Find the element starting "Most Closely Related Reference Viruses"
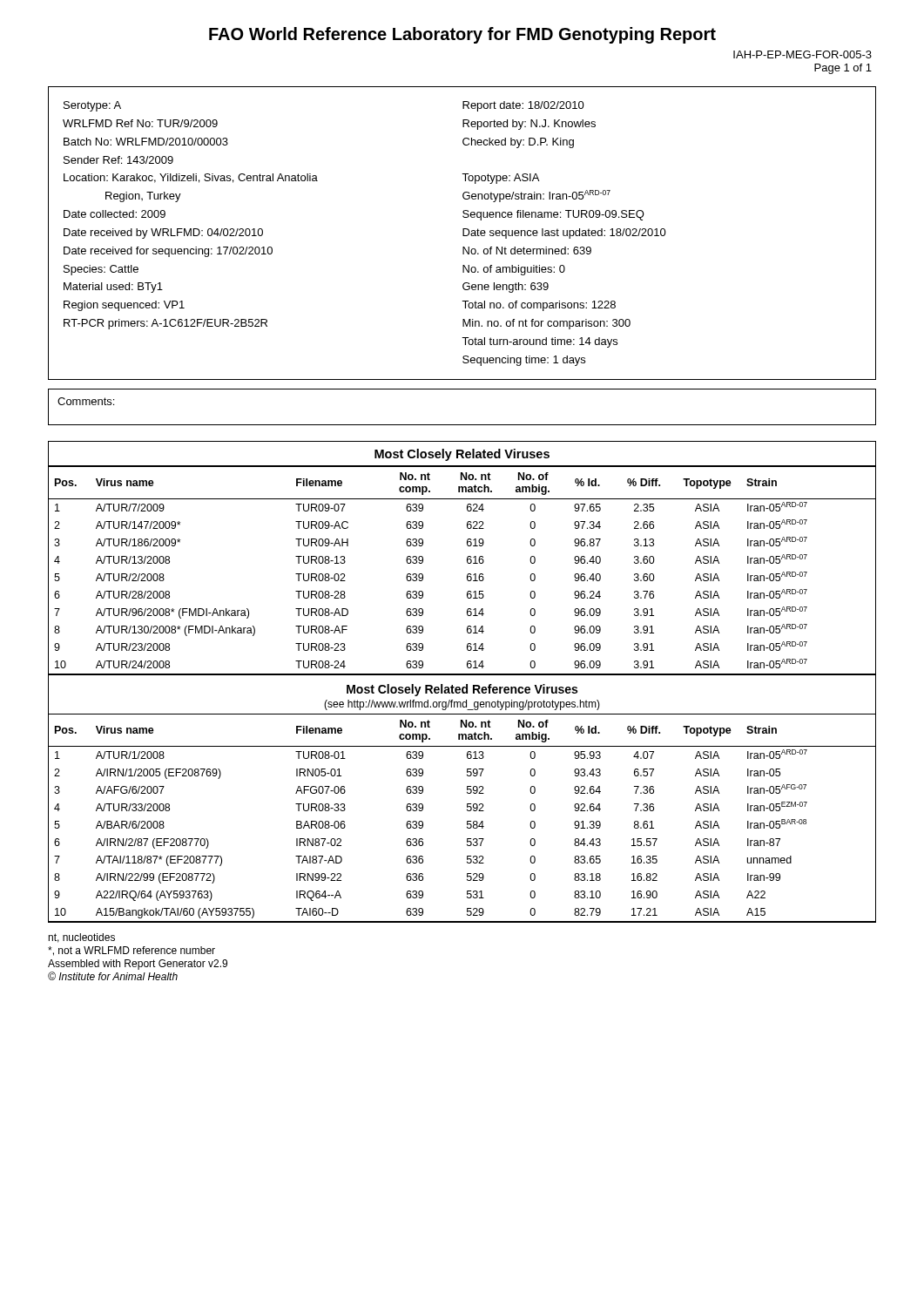Viewport: 924px width, 1307px height. [x=462, y=689]
